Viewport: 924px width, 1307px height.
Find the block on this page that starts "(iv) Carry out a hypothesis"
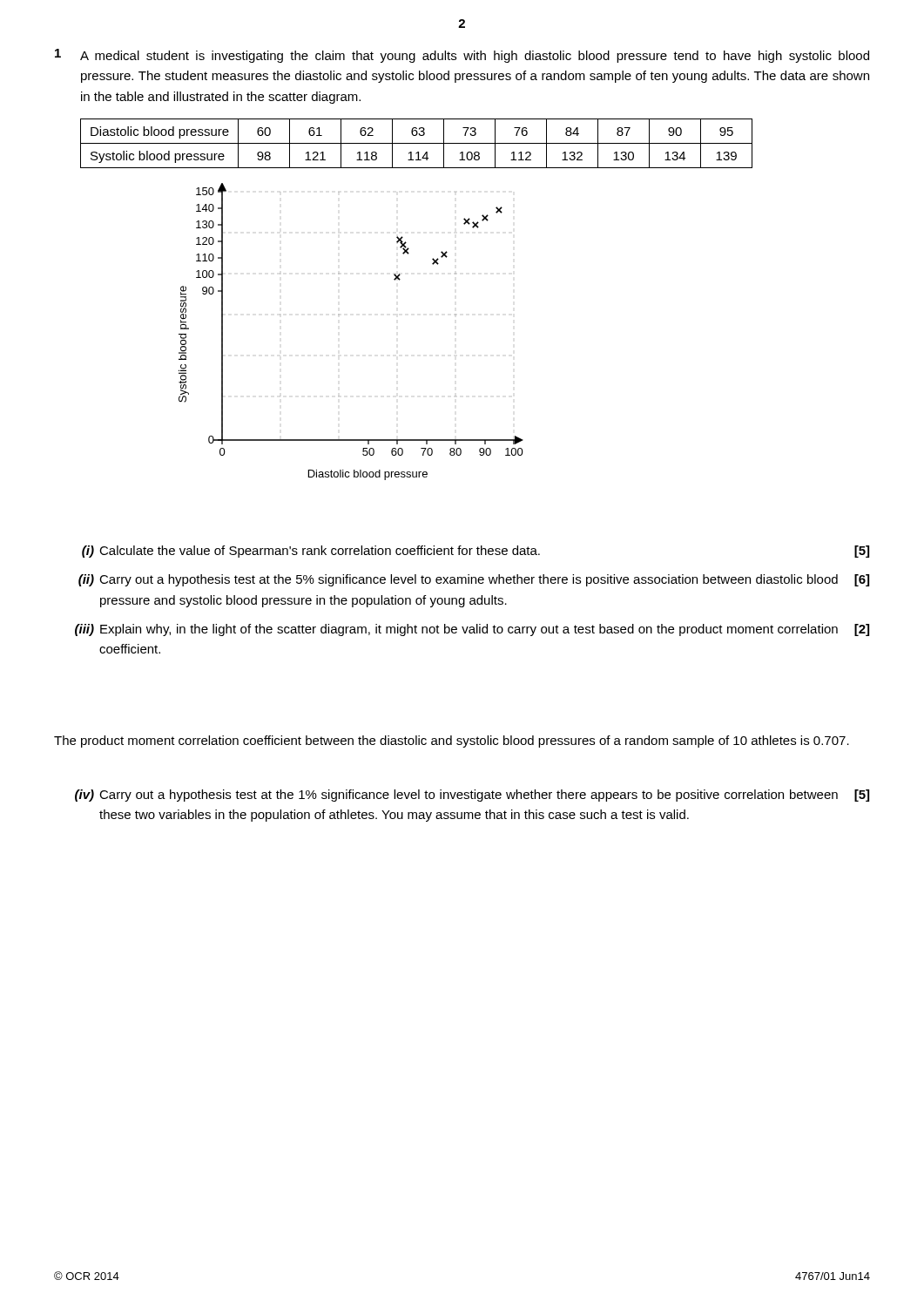tap(462, 804)
